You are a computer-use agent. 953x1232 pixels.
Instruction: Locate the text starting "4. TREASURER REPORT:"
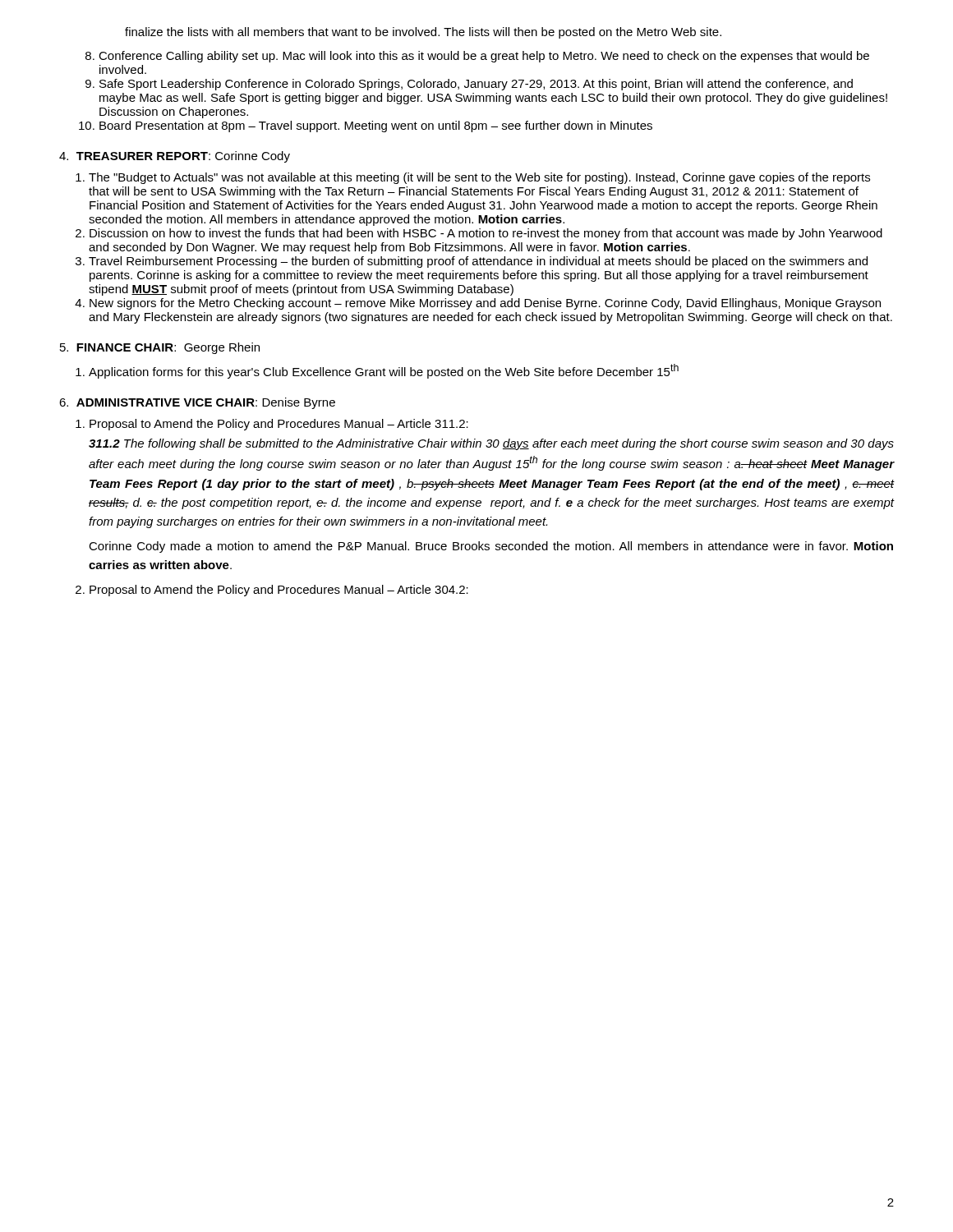pos(175,155)
